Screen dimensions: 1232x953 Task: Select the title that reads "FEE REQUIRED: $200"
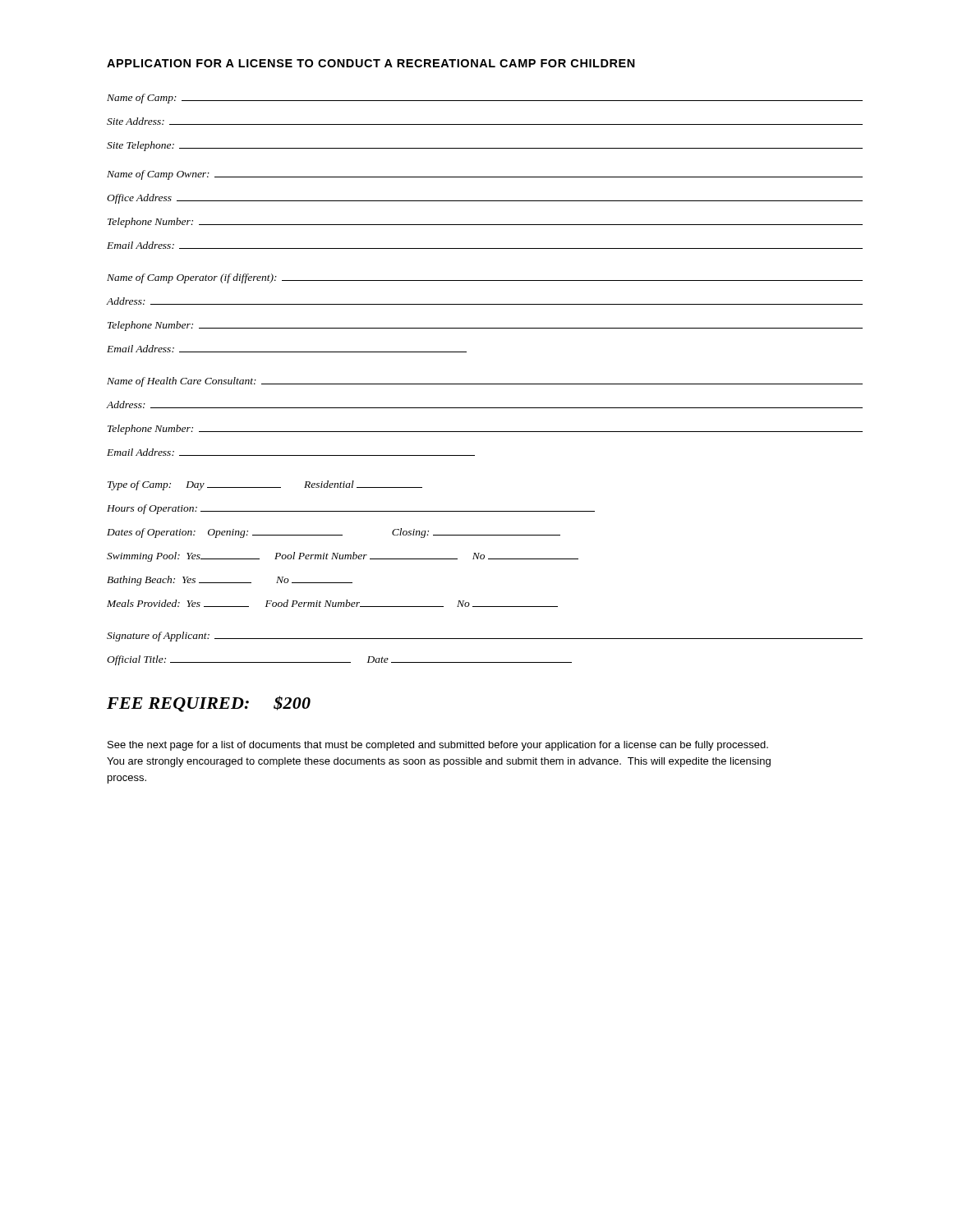coord(209,703)
